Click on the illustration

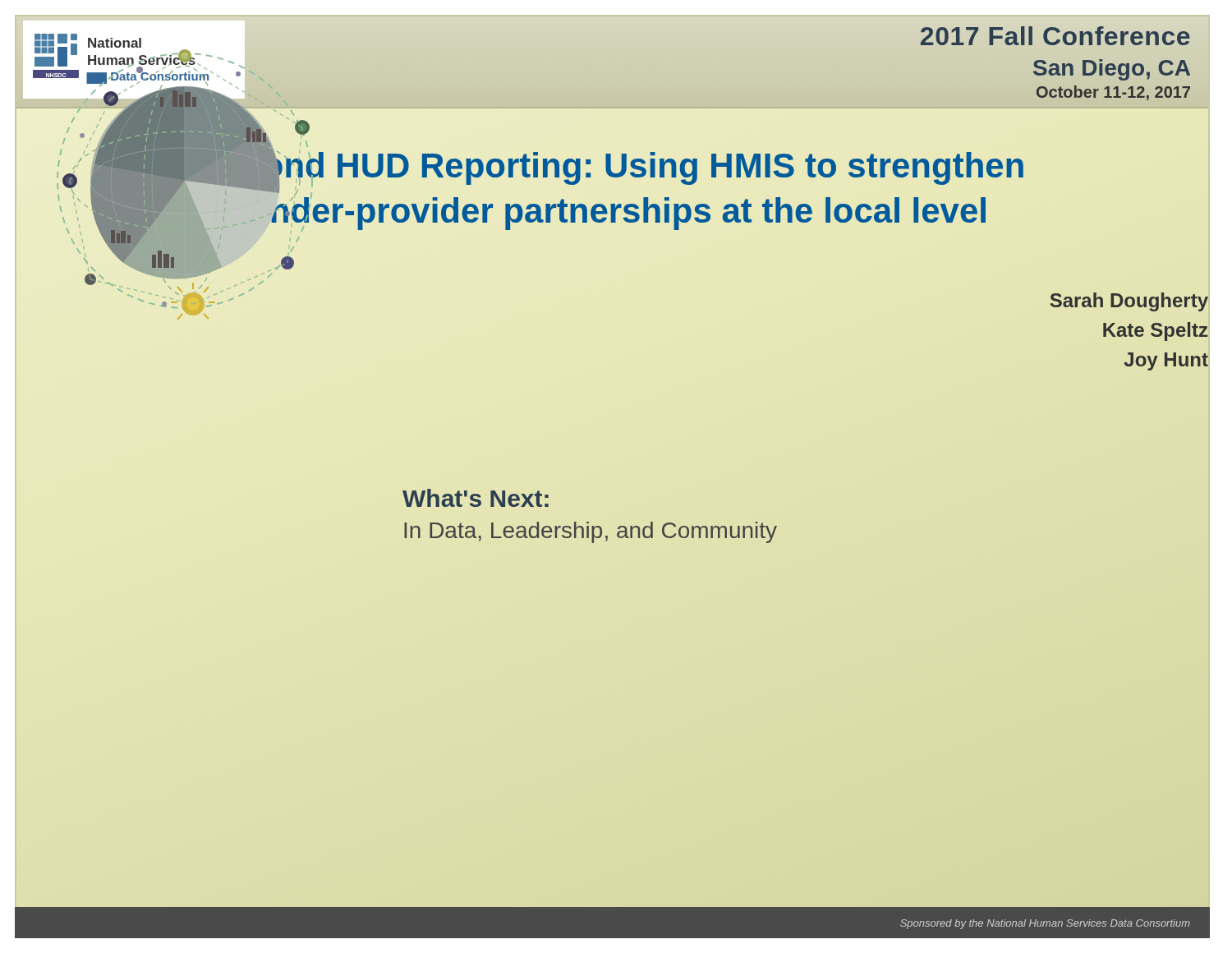tap(189, 177)
